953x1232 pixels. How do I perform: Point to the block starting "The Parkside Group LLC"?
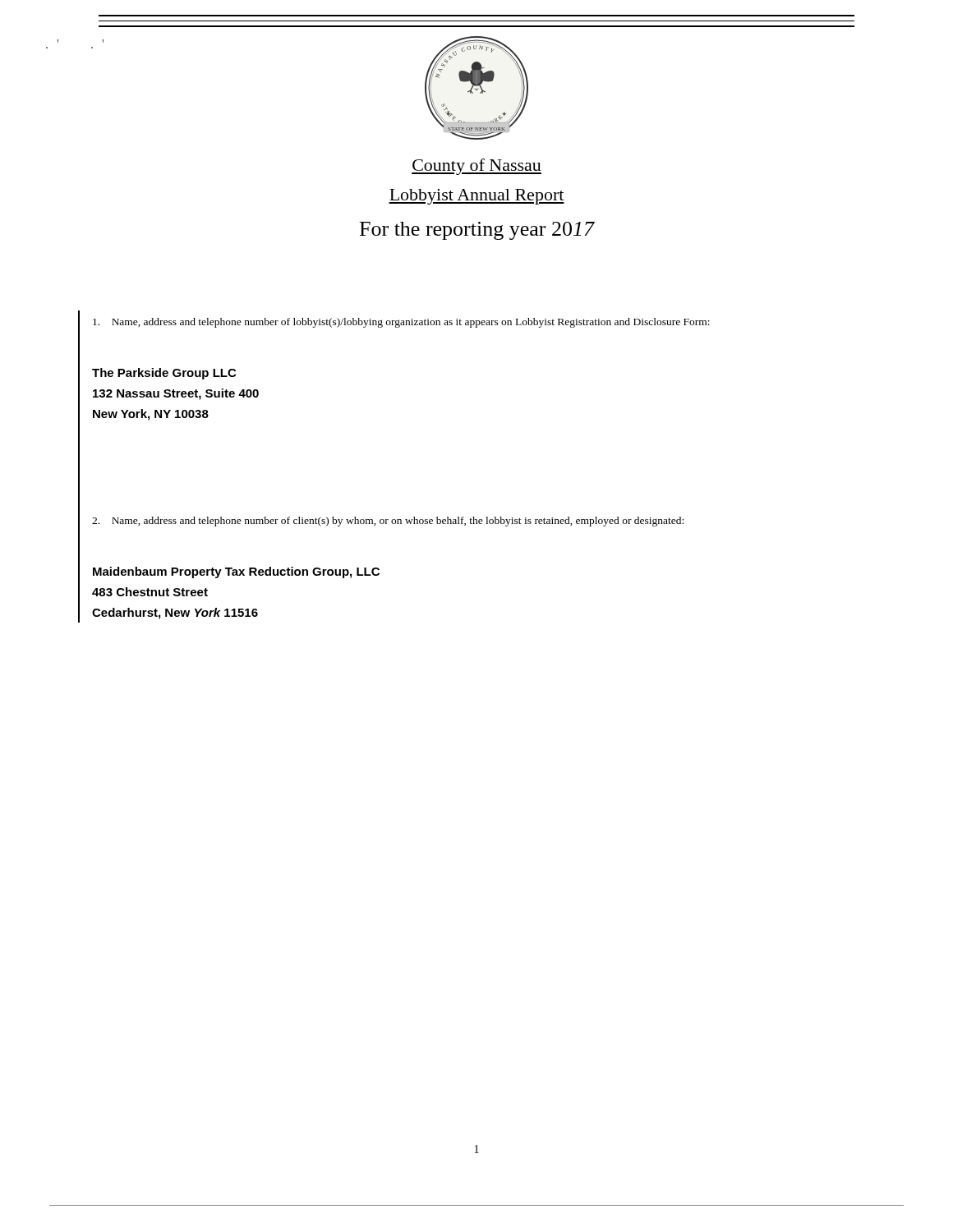176,393
